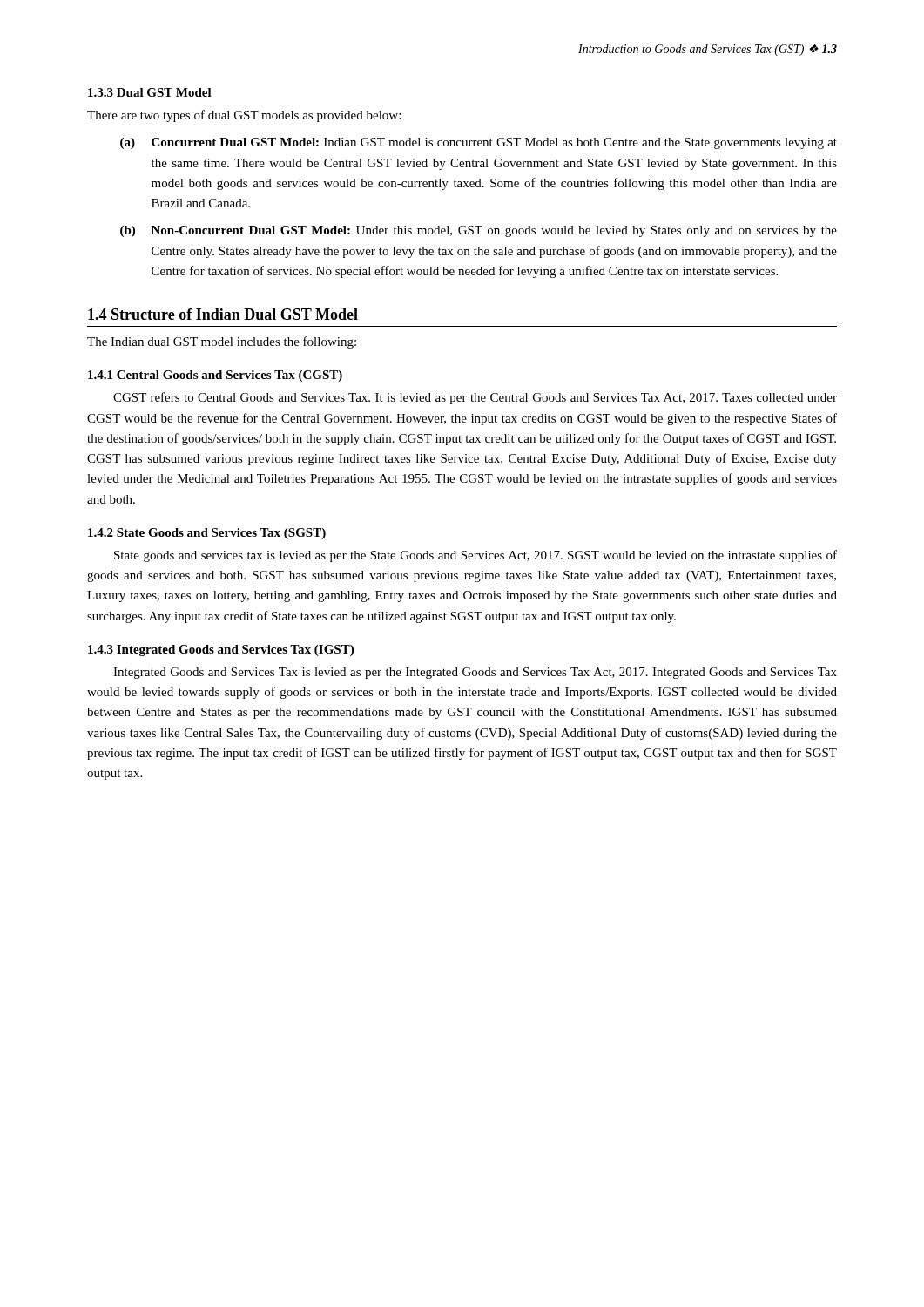This screenshot has width=924, height=1307.
Task: Where is the section header that starts "1.4.1 Central Goods"?
Action: tap(215, 375)
